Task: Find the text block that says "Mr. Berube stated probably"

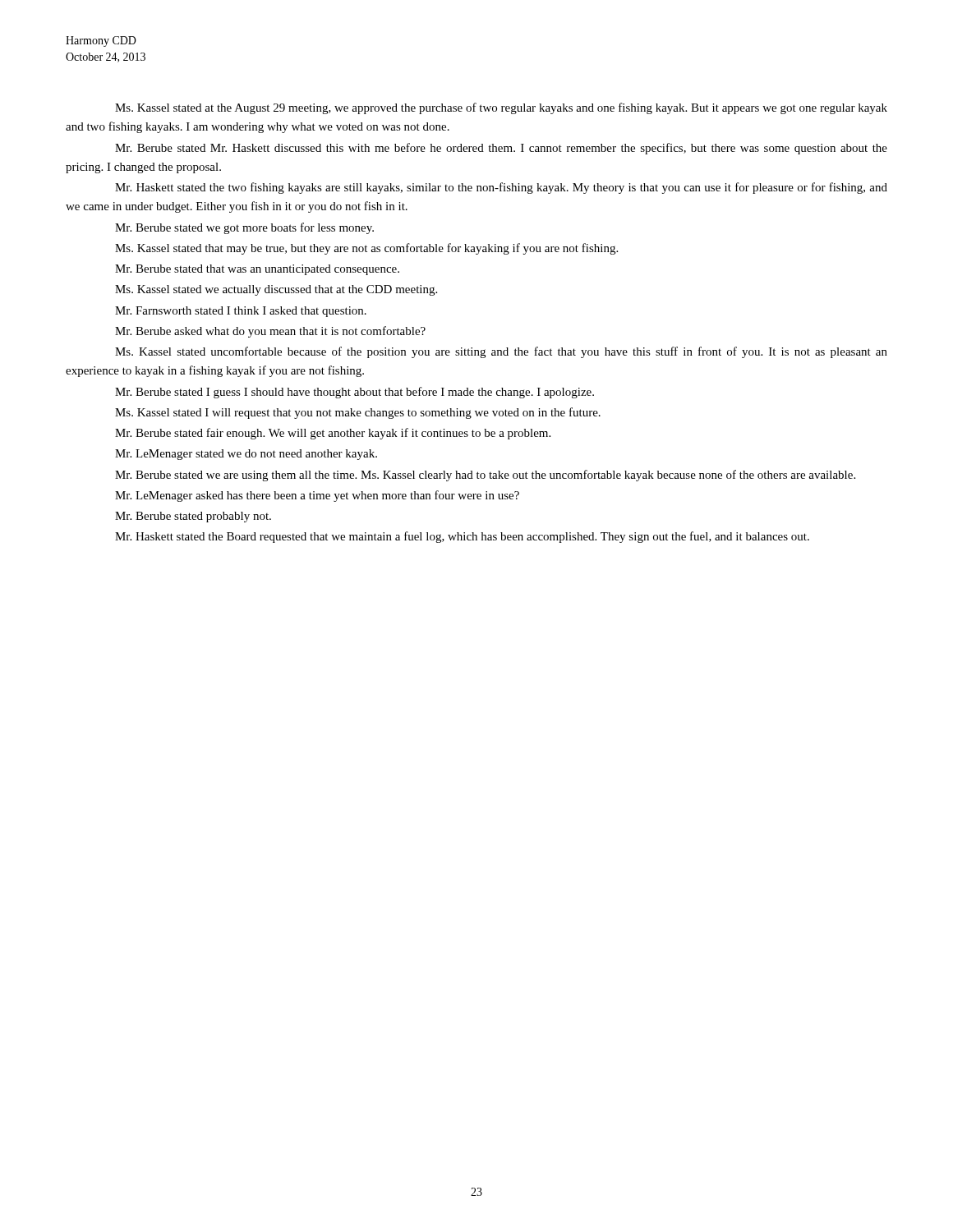Action: click(193, 516)
